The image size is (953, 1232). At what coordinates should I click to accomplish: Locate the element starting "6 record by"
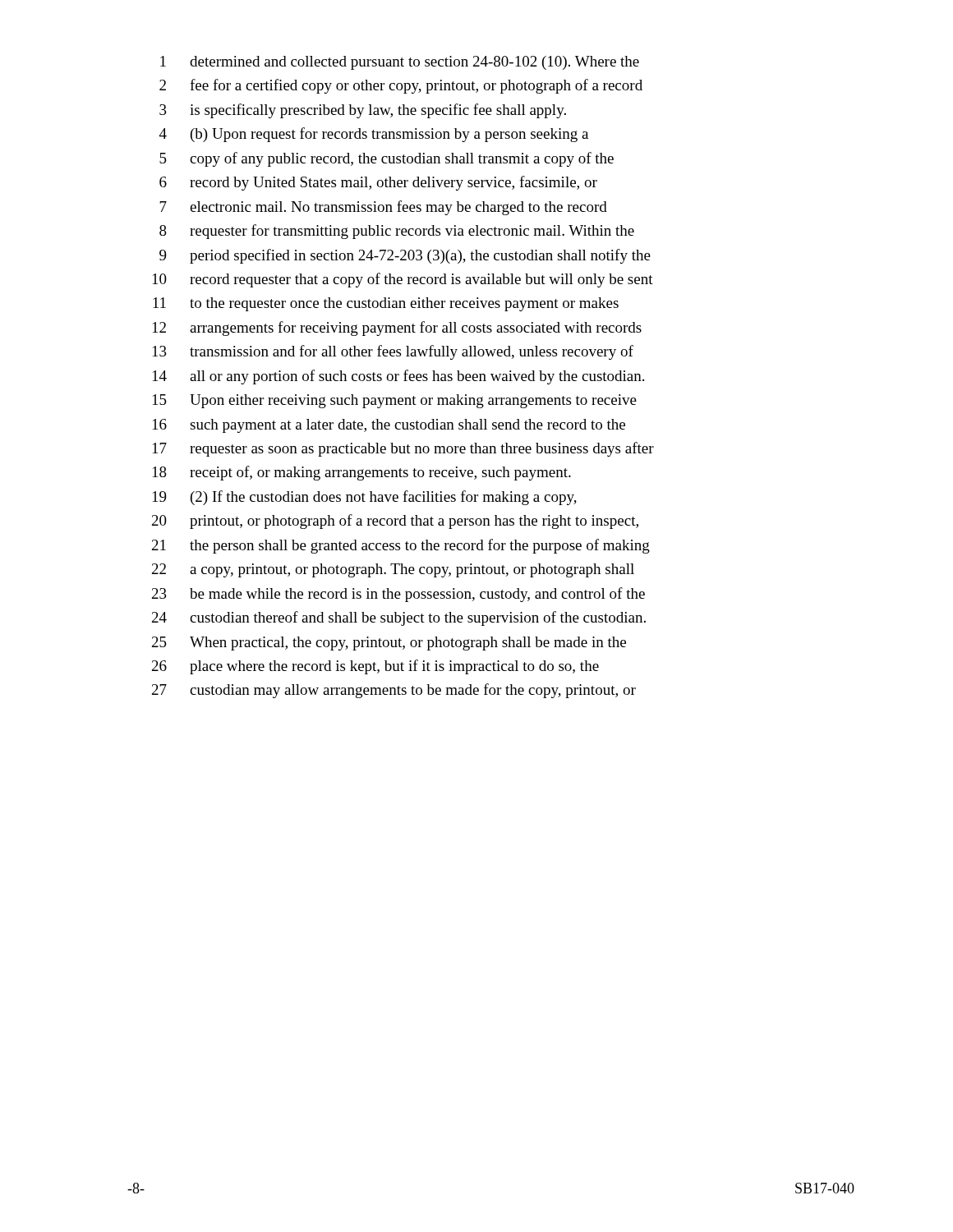tap(491, 182)
